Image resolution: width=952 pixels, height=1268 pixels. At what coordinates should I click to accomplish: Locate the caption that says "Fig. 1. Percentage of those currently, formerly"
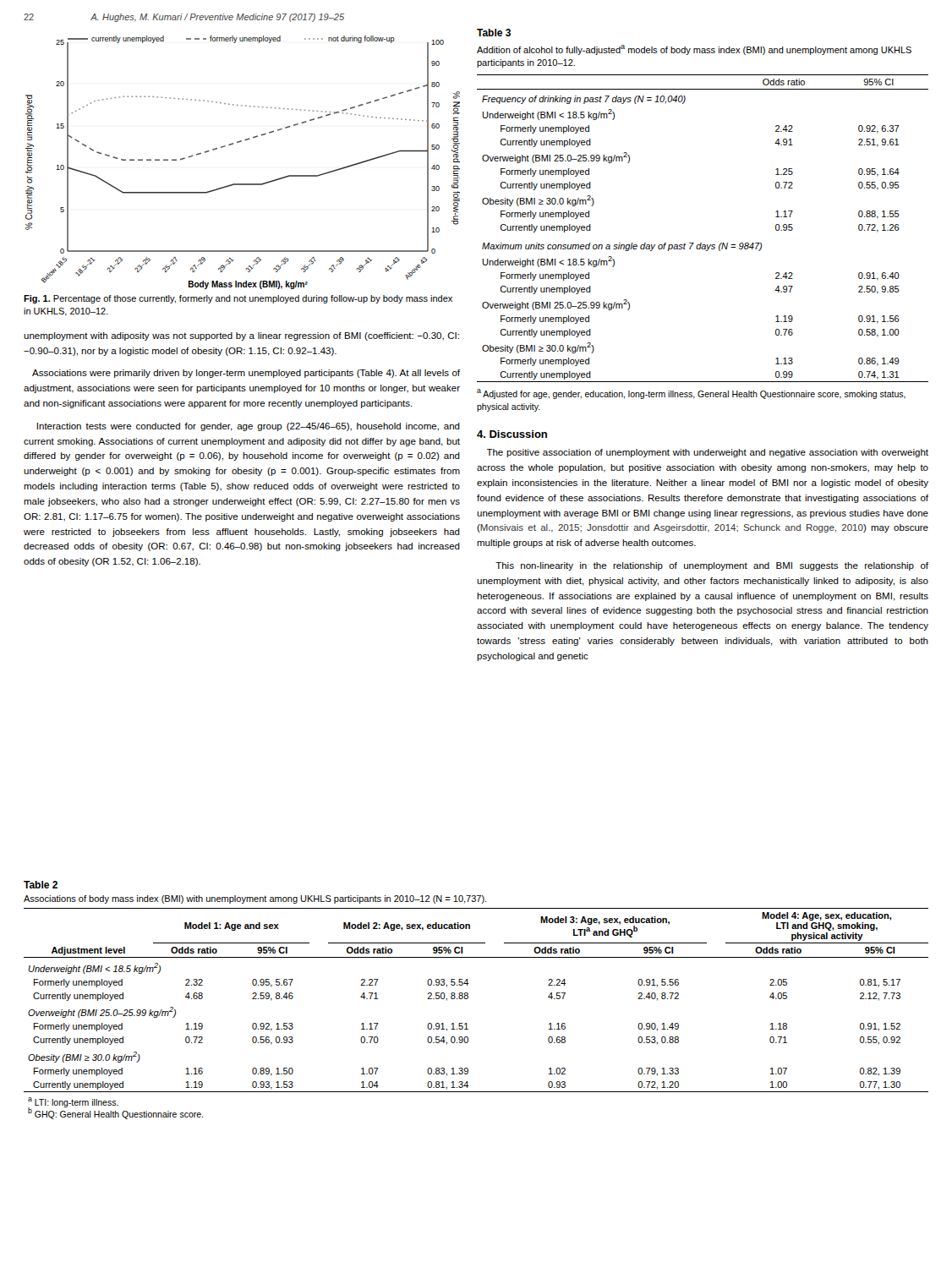tap(238, 305)
